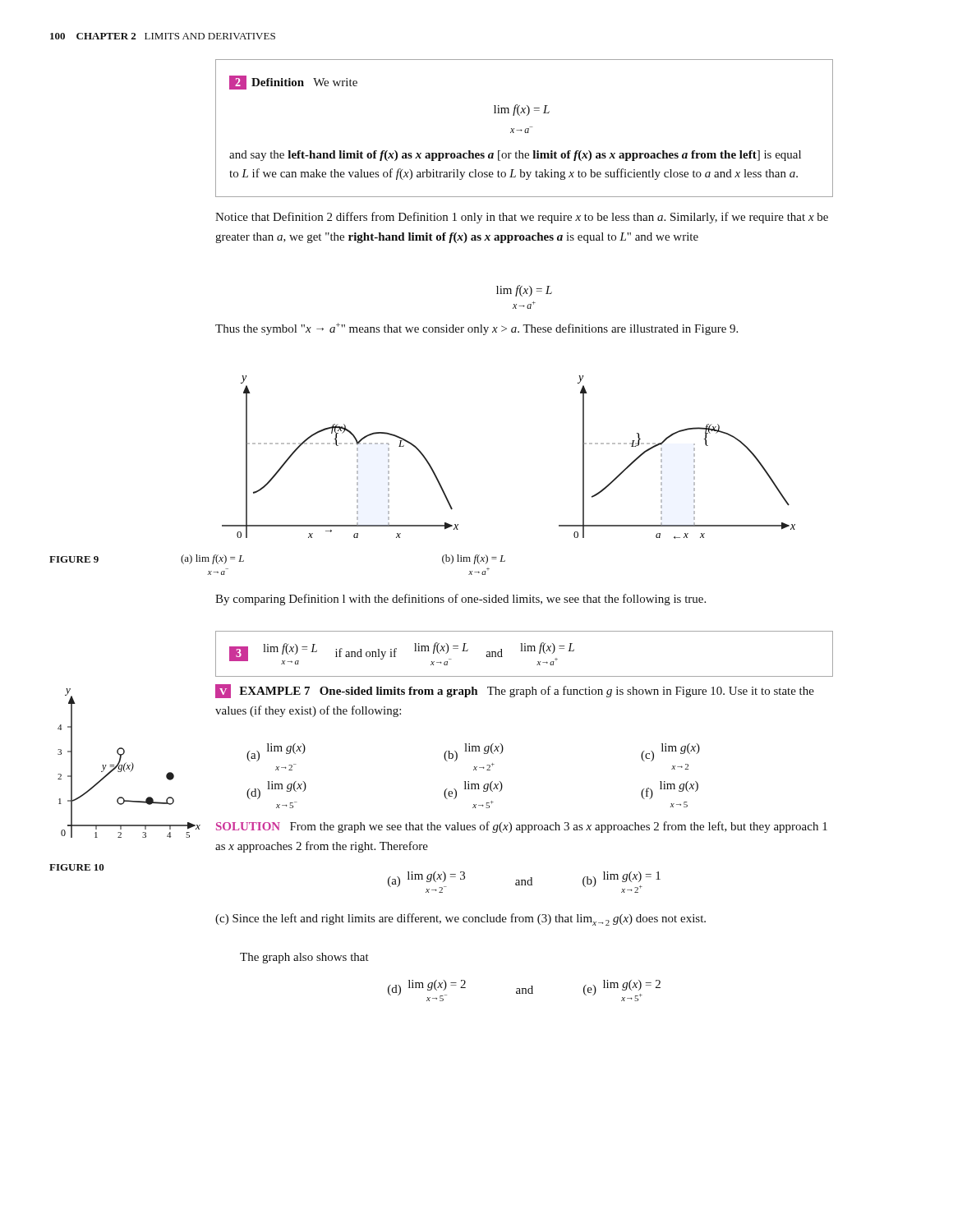
Task: Find the text block that reads "(c) Since the left"
Action: 461,920
